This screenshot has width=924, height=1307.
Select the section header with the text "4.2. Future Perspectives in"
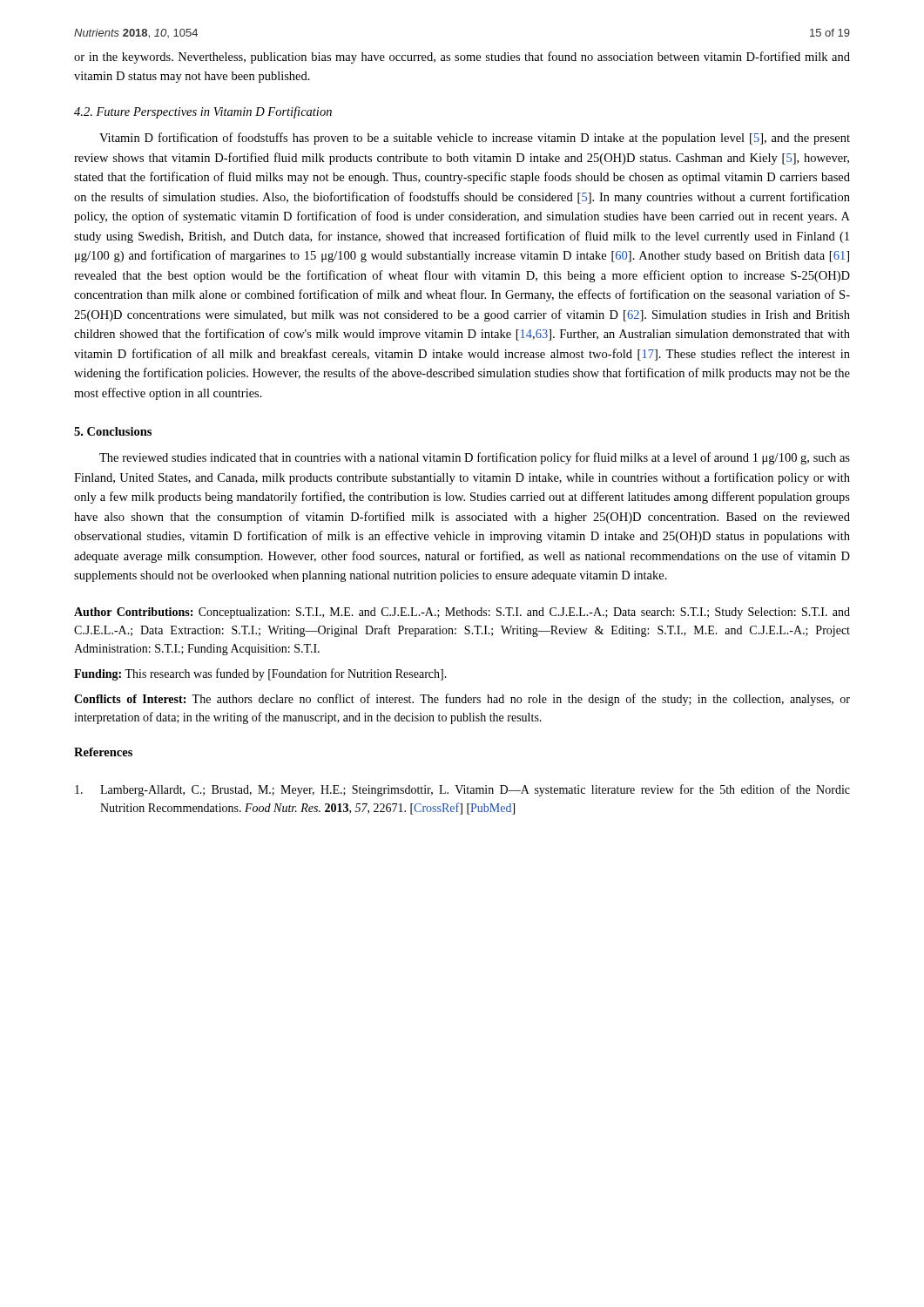[x=203, y=112]
